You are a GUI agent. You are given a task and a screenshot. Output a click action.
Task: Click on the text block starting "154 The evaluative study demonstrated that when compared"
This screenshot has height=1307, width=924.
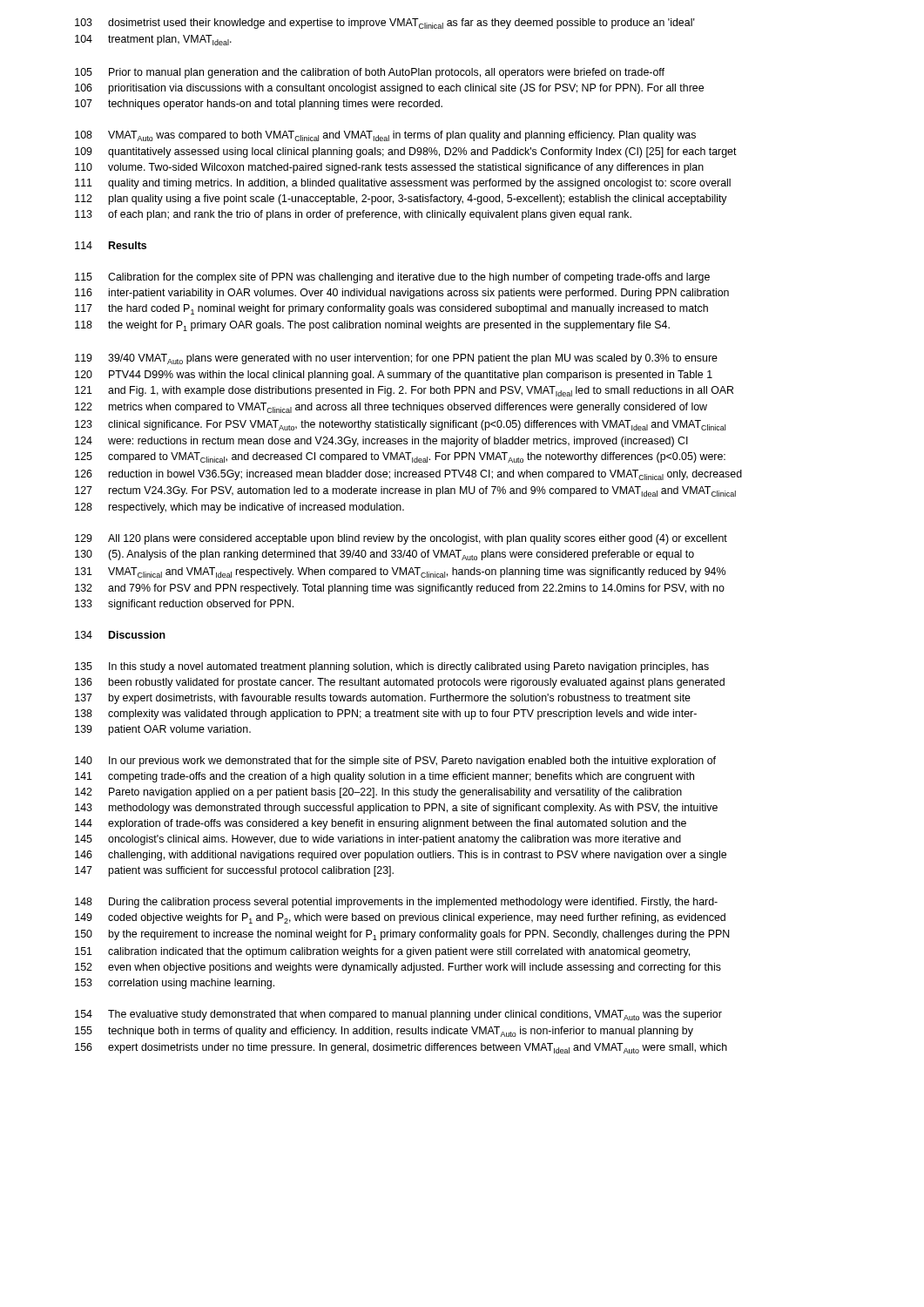point(462,1032)
